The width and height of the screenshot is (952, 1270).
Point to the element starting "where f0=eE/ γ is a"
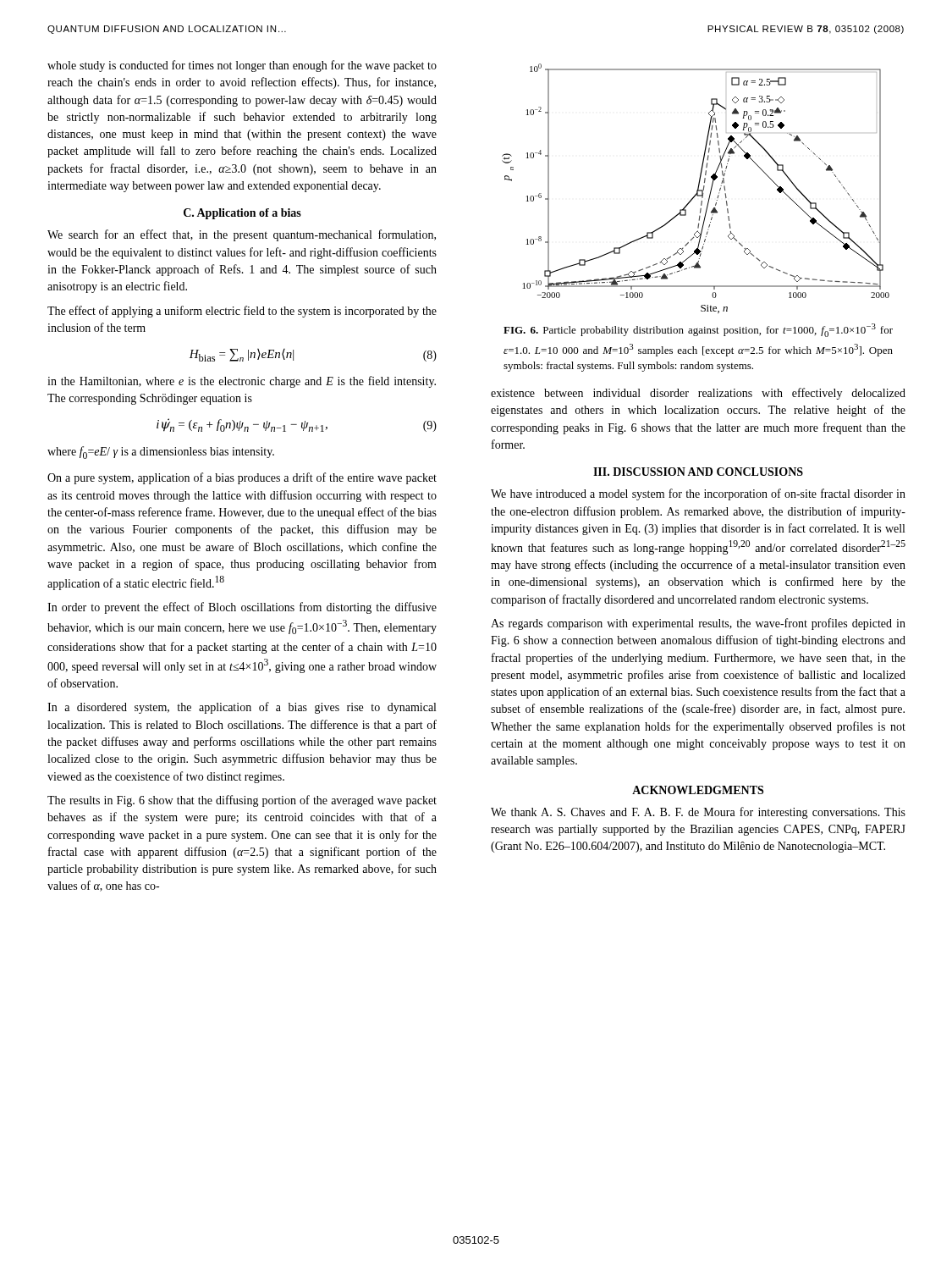pyautogui.click(x=242, y=454)
